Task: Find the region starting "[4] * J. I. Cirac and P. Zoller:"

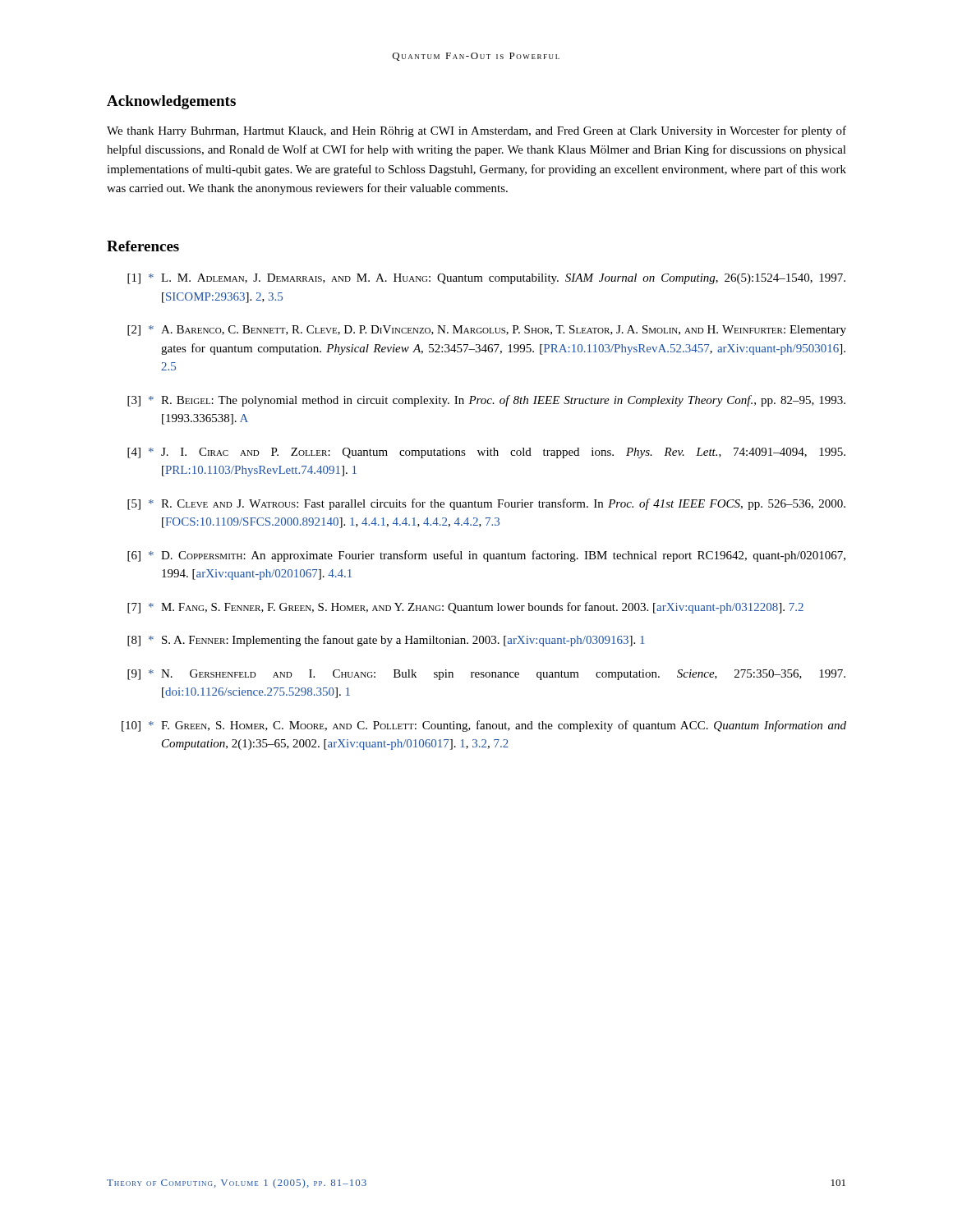Action: point(476,461)
